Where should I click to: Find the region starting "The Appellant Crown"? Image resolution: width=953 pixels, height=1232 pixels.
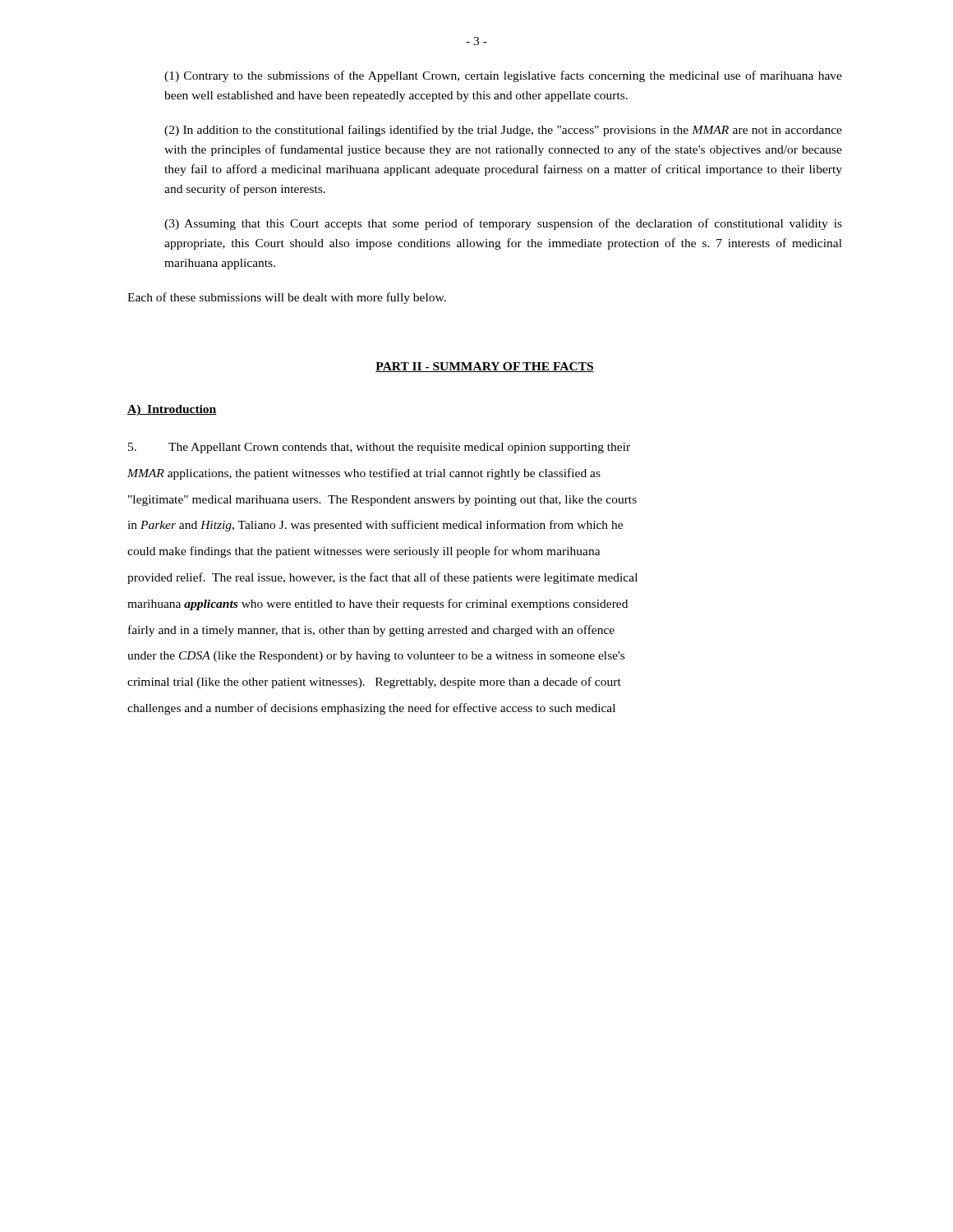coord(485,577)
